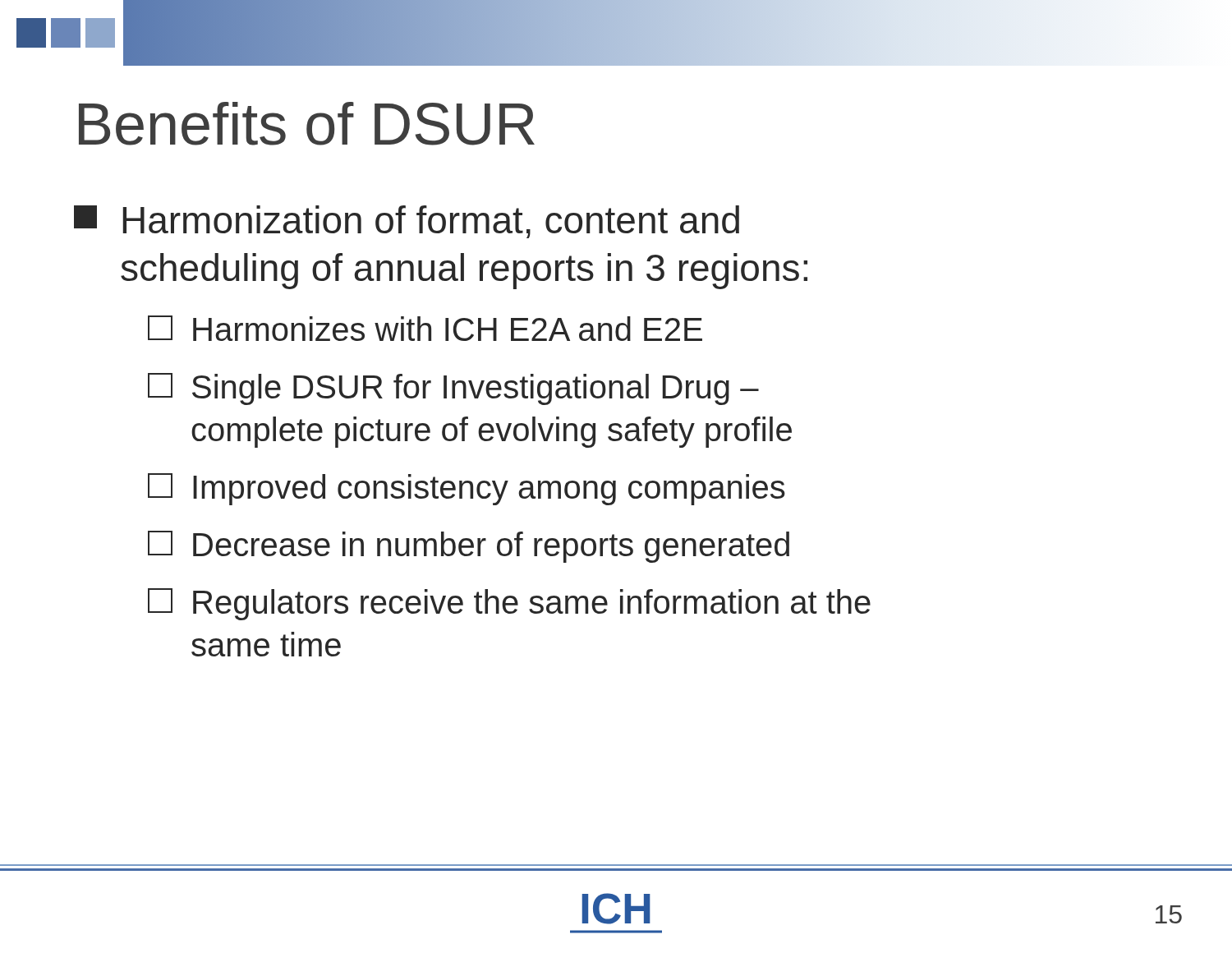Click the passage that begins "Improved consistency among"

point(467,487)
